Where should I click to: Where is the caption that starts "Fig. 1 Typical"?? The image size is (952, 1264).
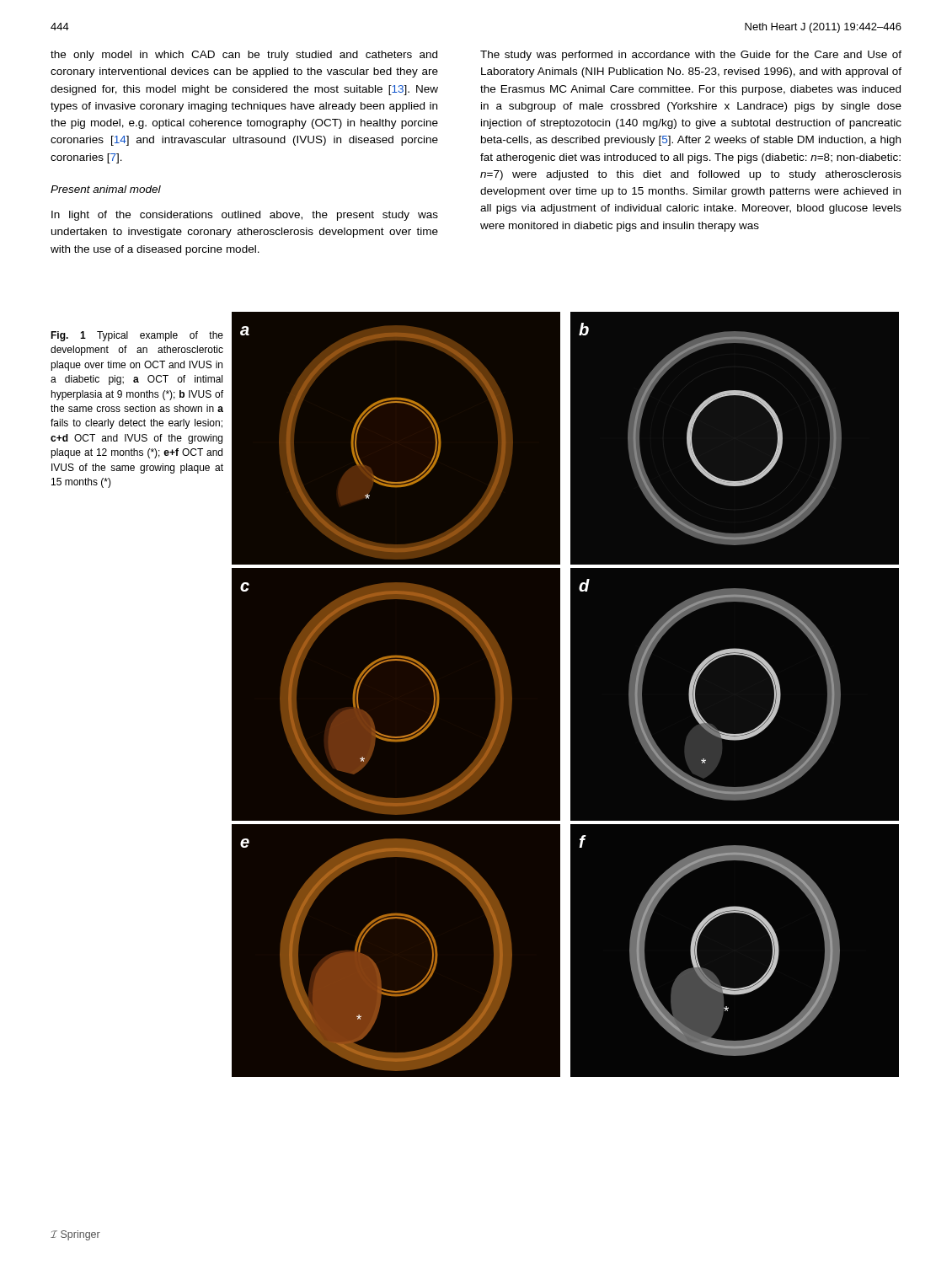[x=137, y=409]
